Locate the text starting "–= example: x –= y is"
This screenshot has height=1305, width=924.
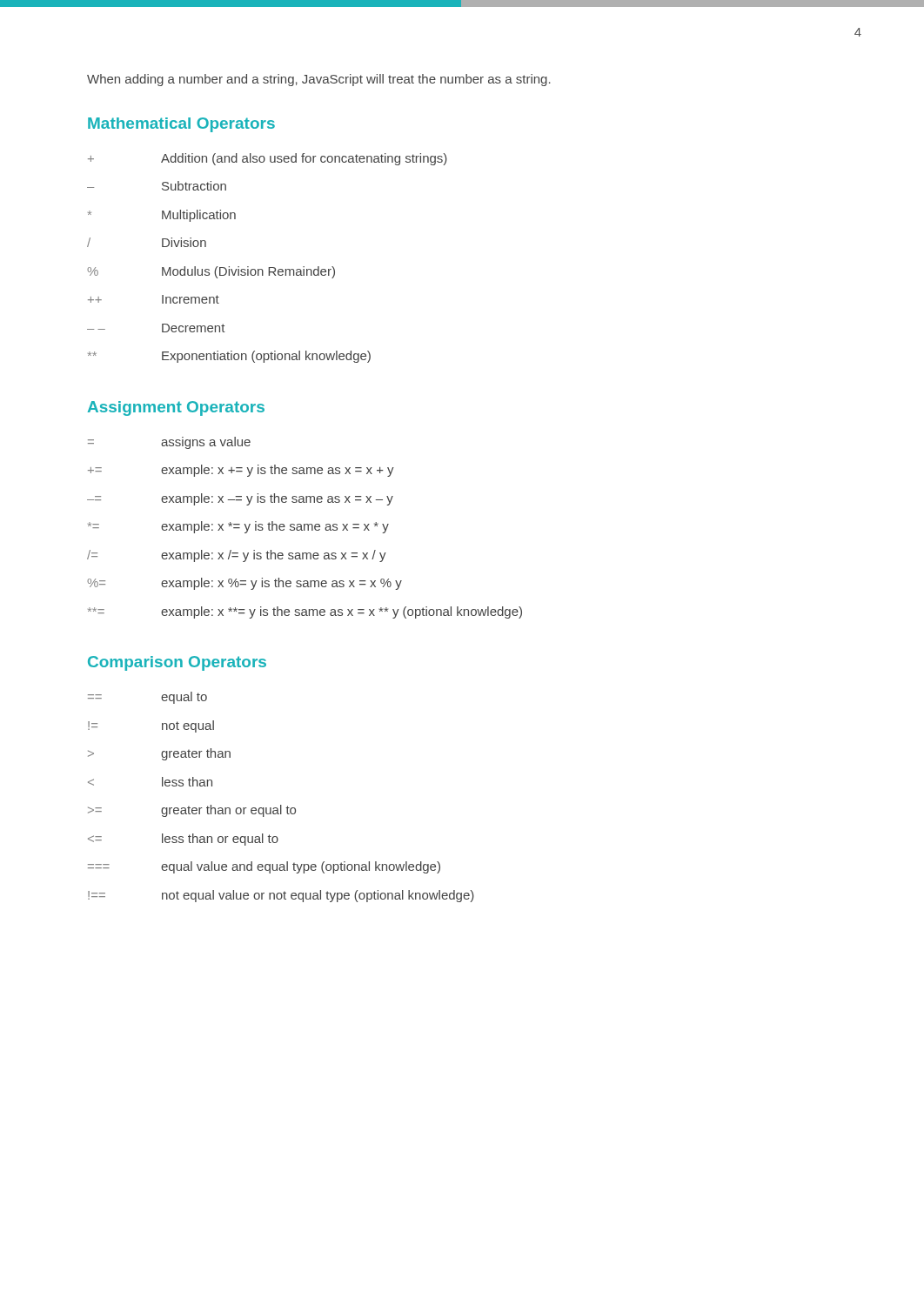pyautogui.click(x=240, y=498)
